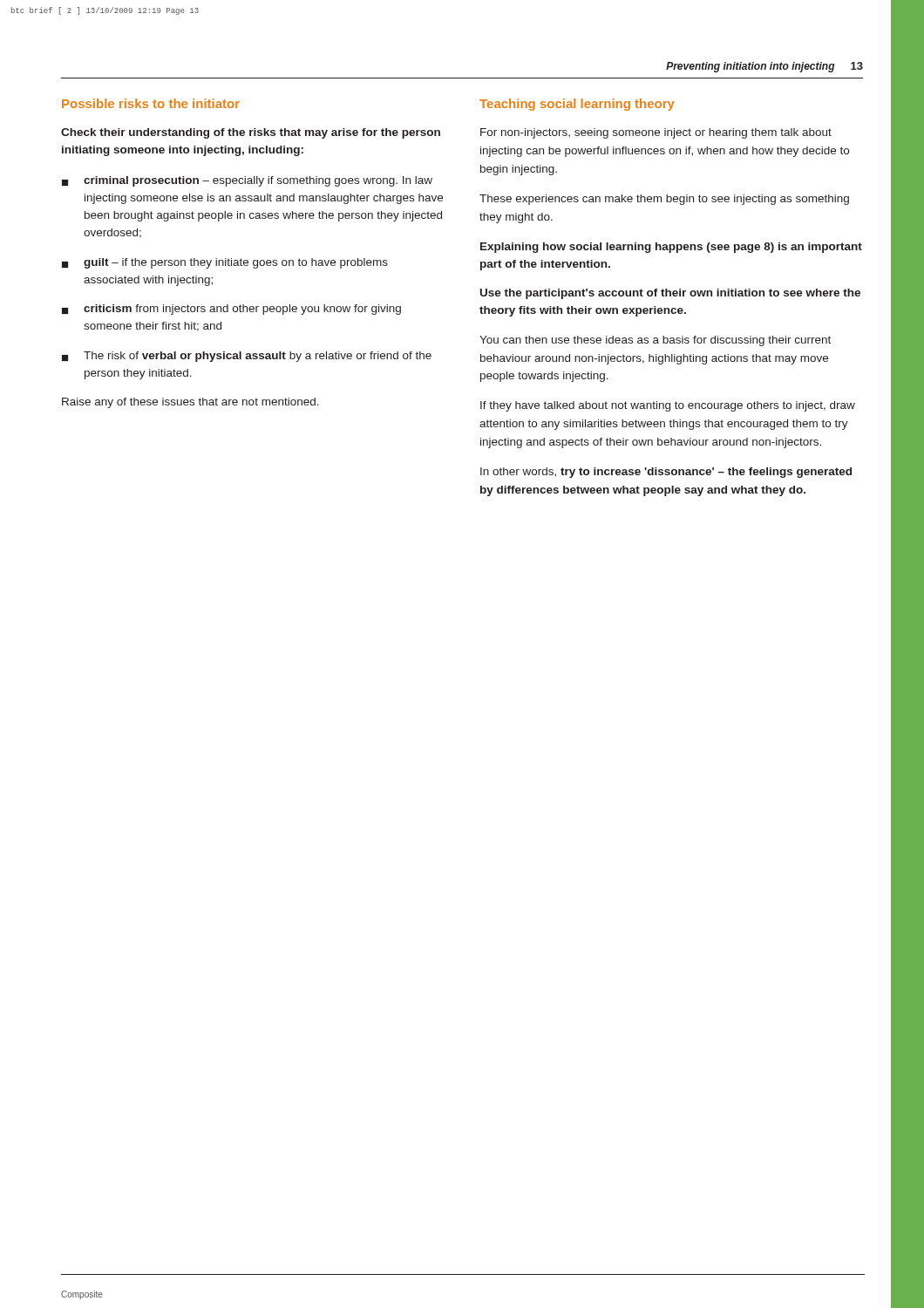Navigate to the element starting "Use the participant's account of their own"
The width and height of the screenshot is (924, 1308).
point(670,301)
